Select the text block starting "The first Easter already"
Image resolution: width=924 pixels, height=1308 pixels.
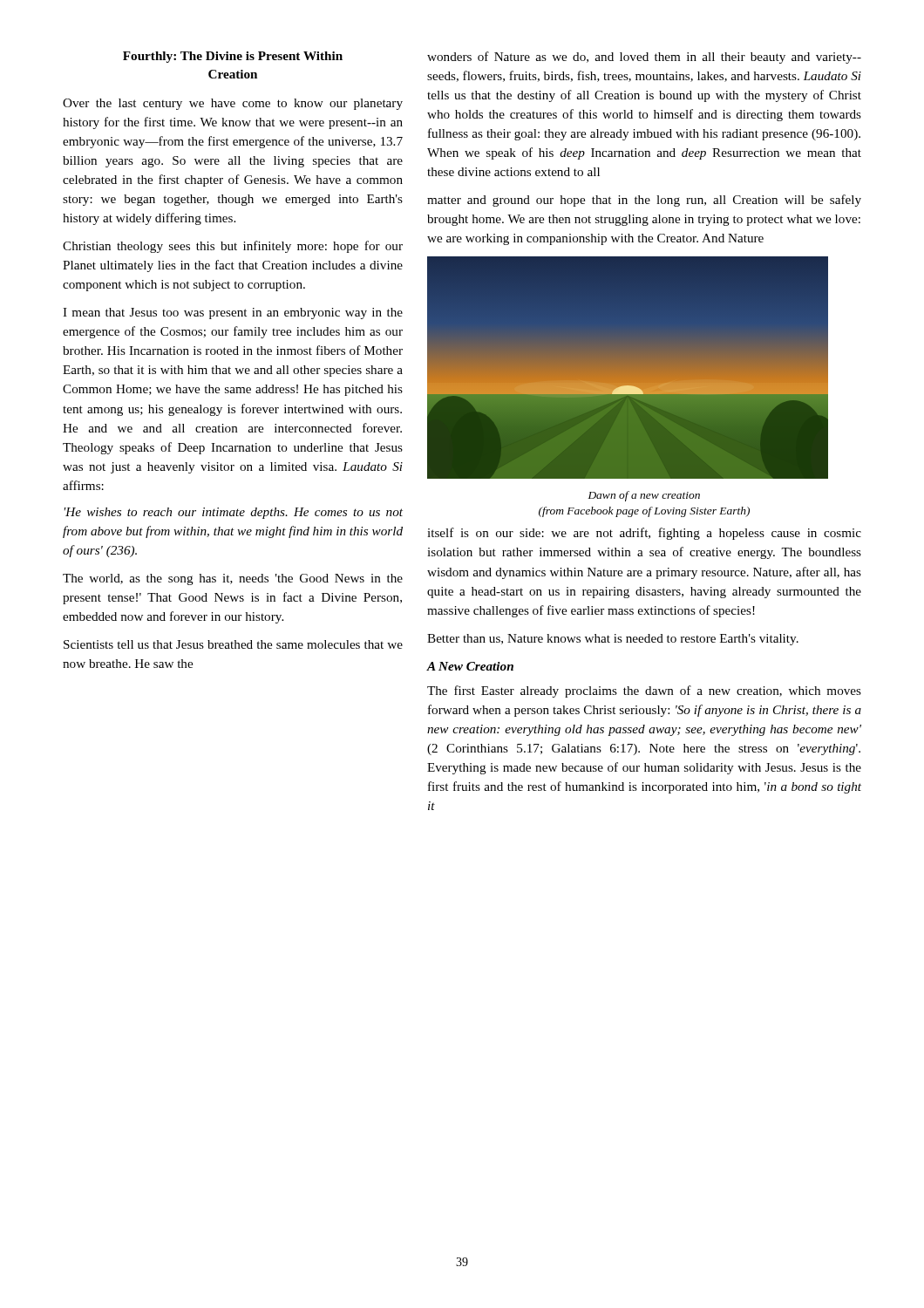[644, 748]
